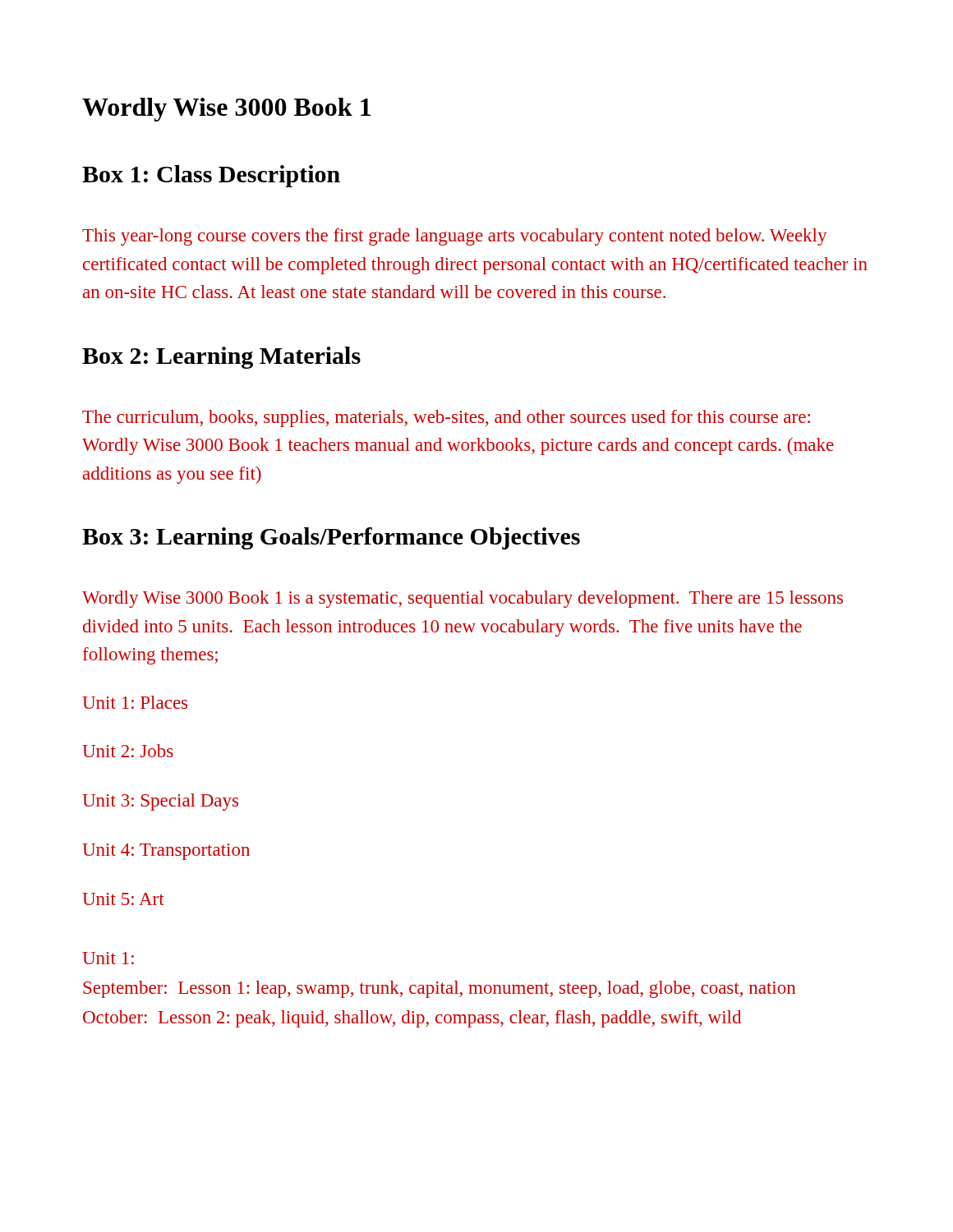The image size is (953, 1232).
Task: Click on the block starting "Unit 3: Special Days"
Action: (160, 802)
